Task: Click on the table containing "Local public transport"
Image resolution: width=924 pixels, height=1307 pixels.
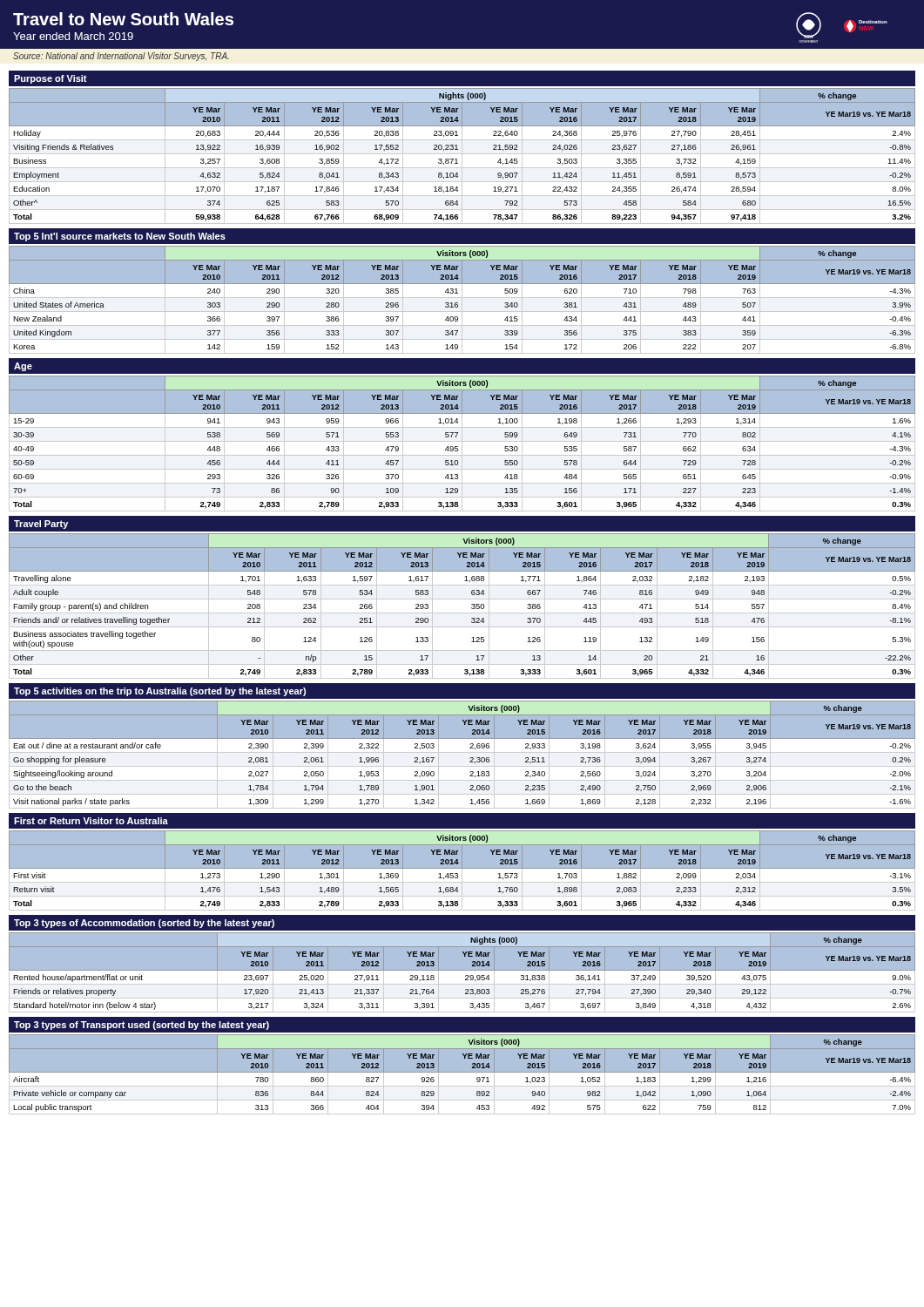Action: 462,1074
